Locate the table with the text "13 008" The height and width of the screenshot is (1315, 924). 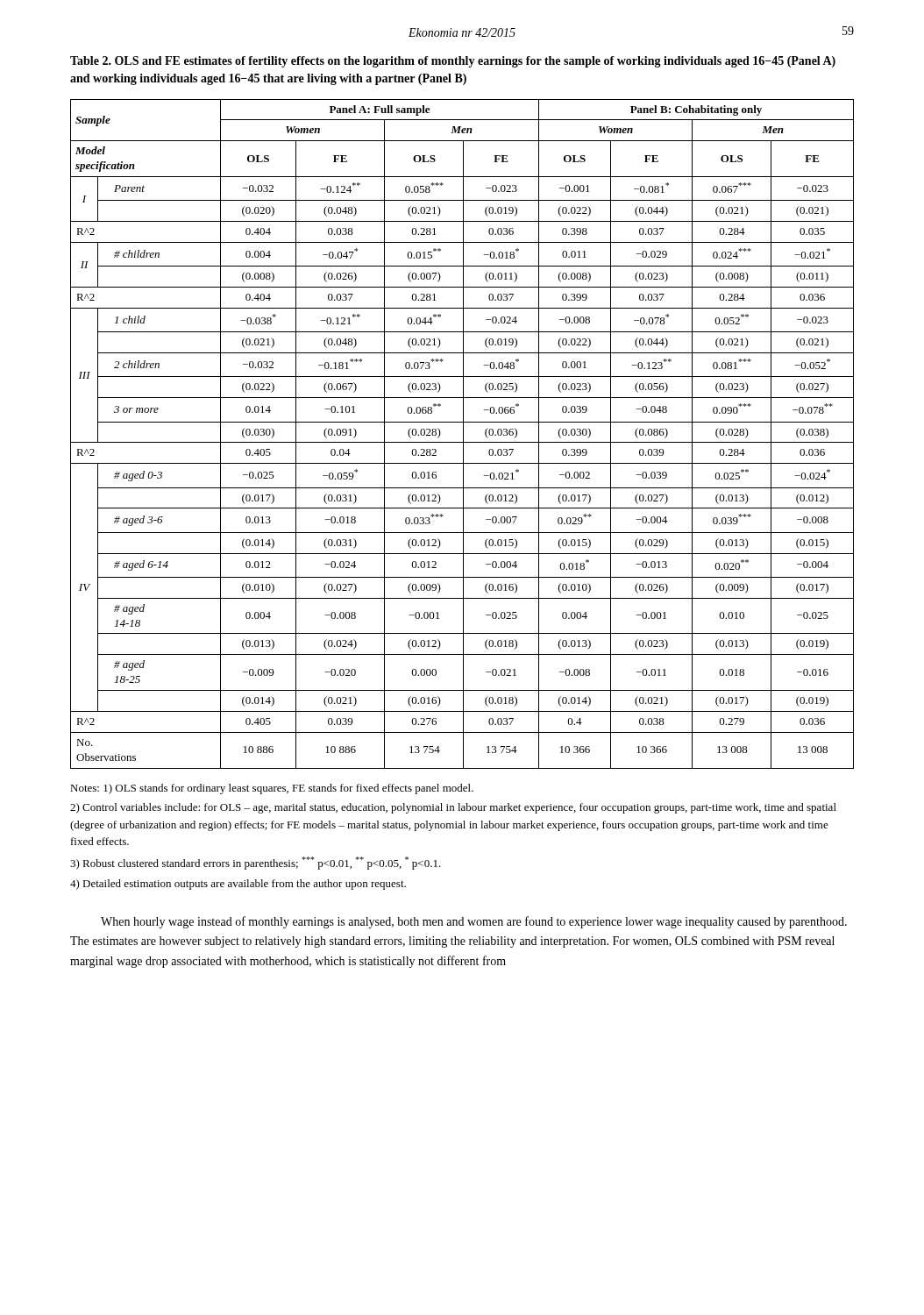(x=462, y=434)
